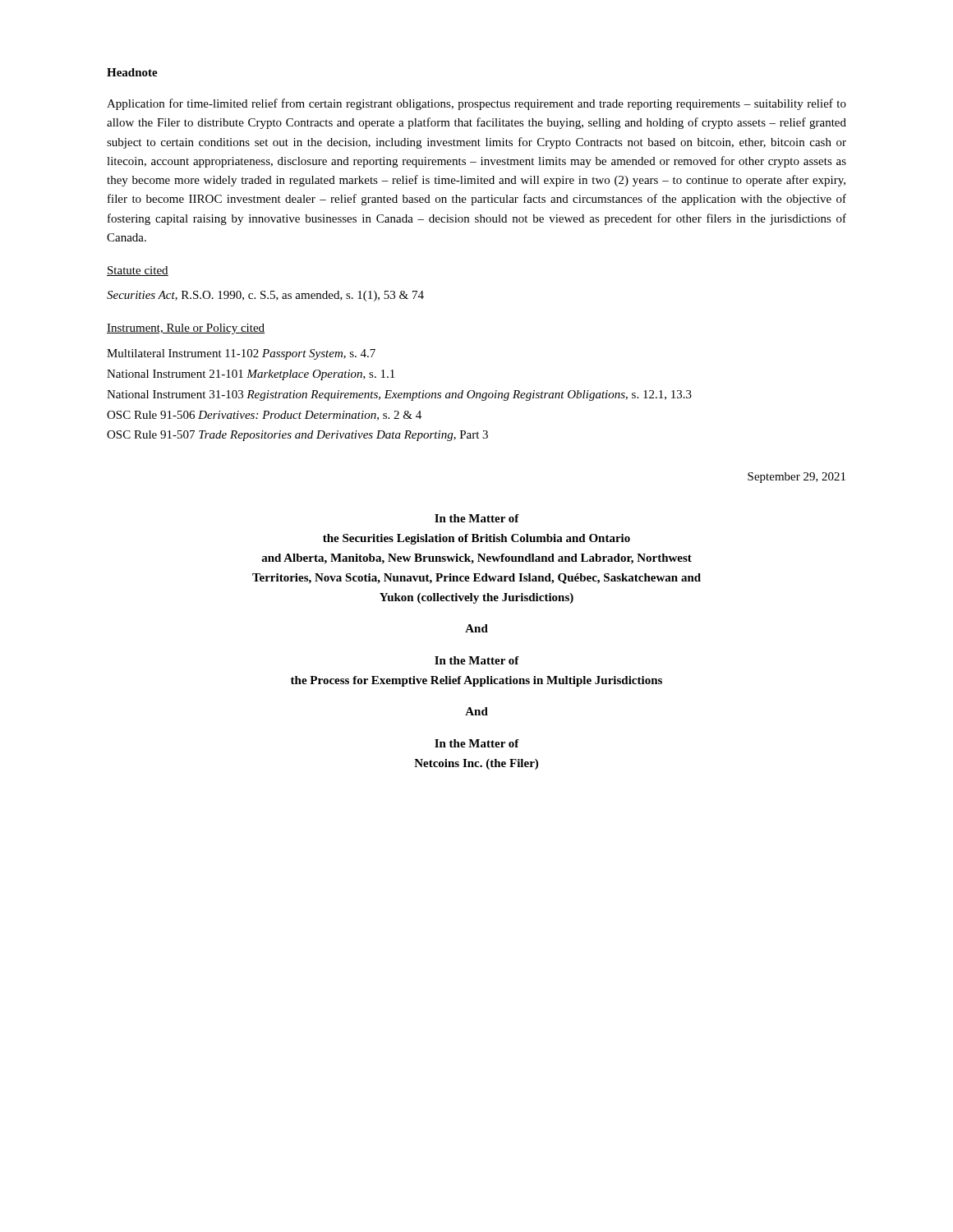Screen dimensions: 1232x953
Task: Locate the title that reads "In the Matter of Netcoins Inc. (the Filer)"
Action: point(476,753)
